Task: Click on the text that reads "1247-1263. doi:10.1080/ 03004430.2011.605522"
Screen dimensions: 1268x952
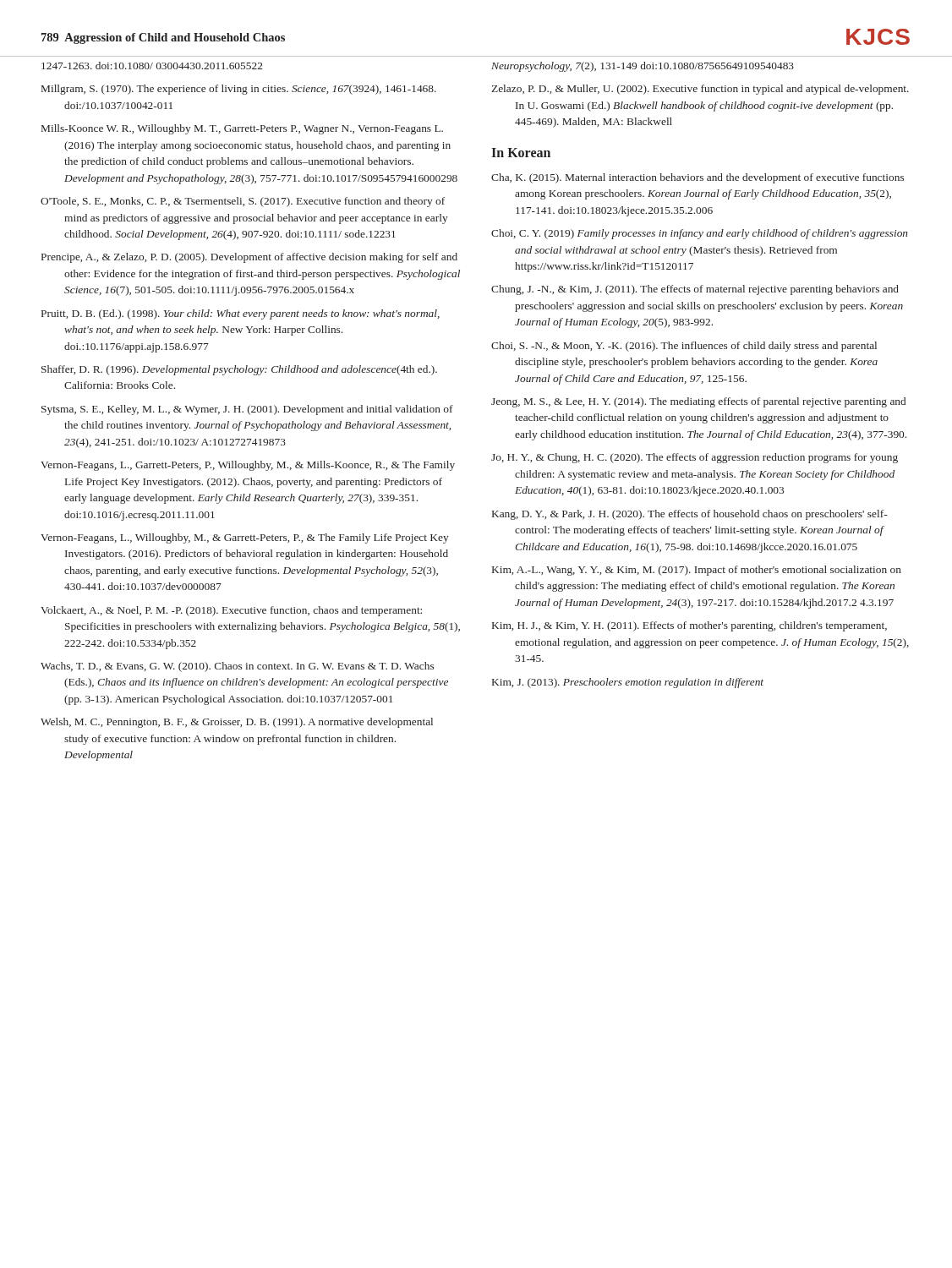Action: pos(152,66)
